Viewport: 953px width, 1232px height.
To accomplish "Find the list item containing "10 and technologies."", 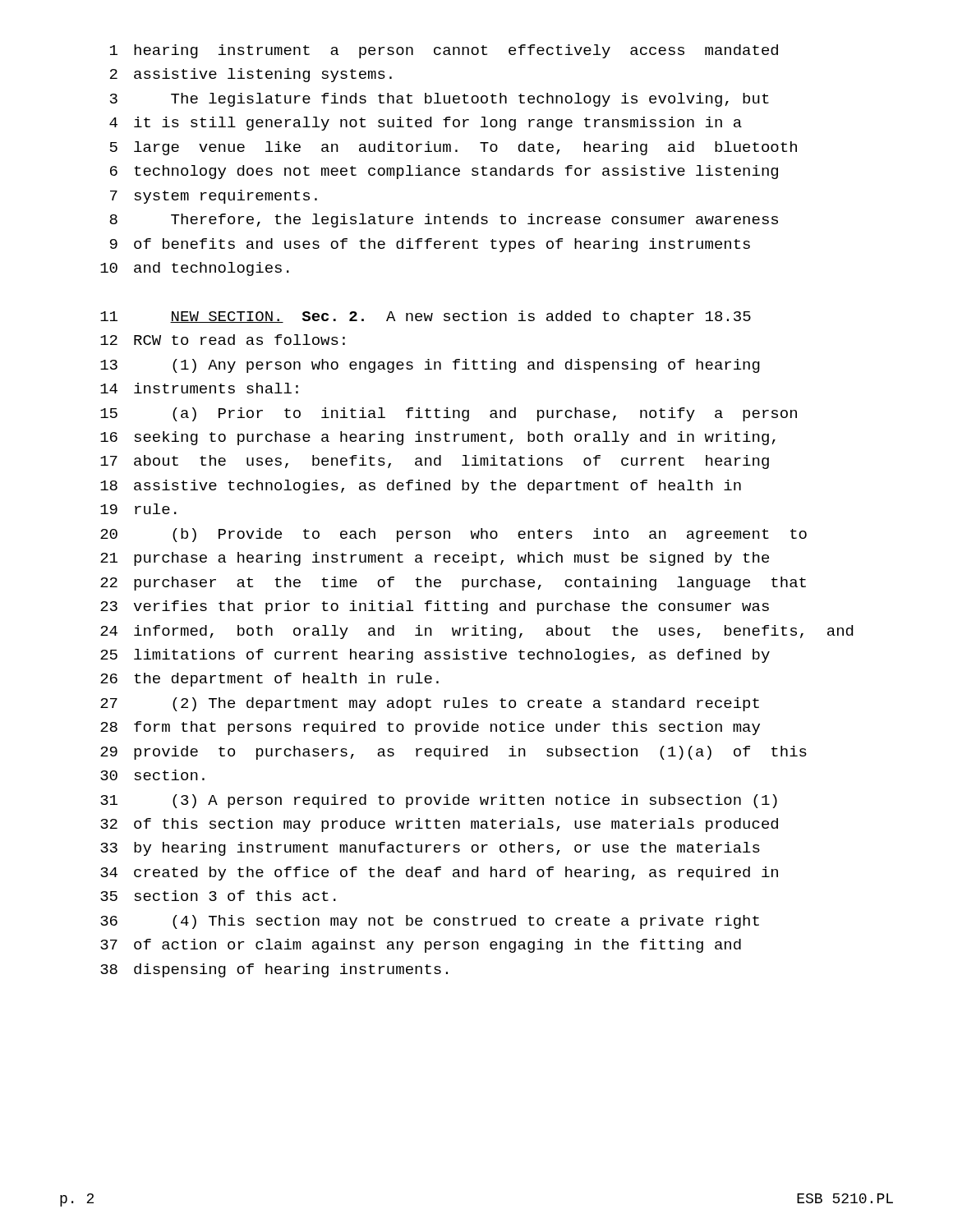I will (x=195, y=269).
